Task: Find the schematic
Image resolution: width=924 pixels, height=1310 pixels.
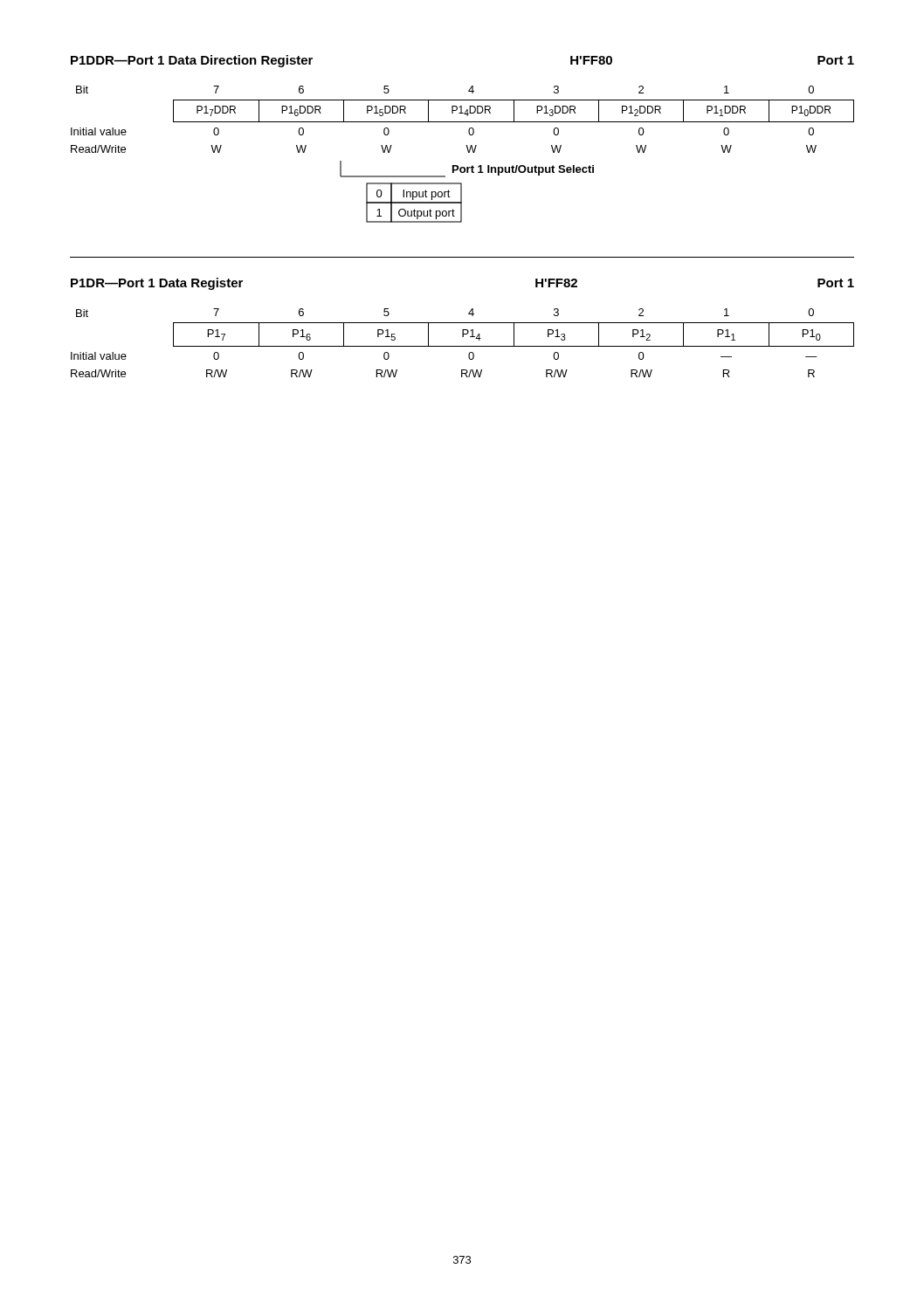Action: pyautogui.click(x=462, y=205)
